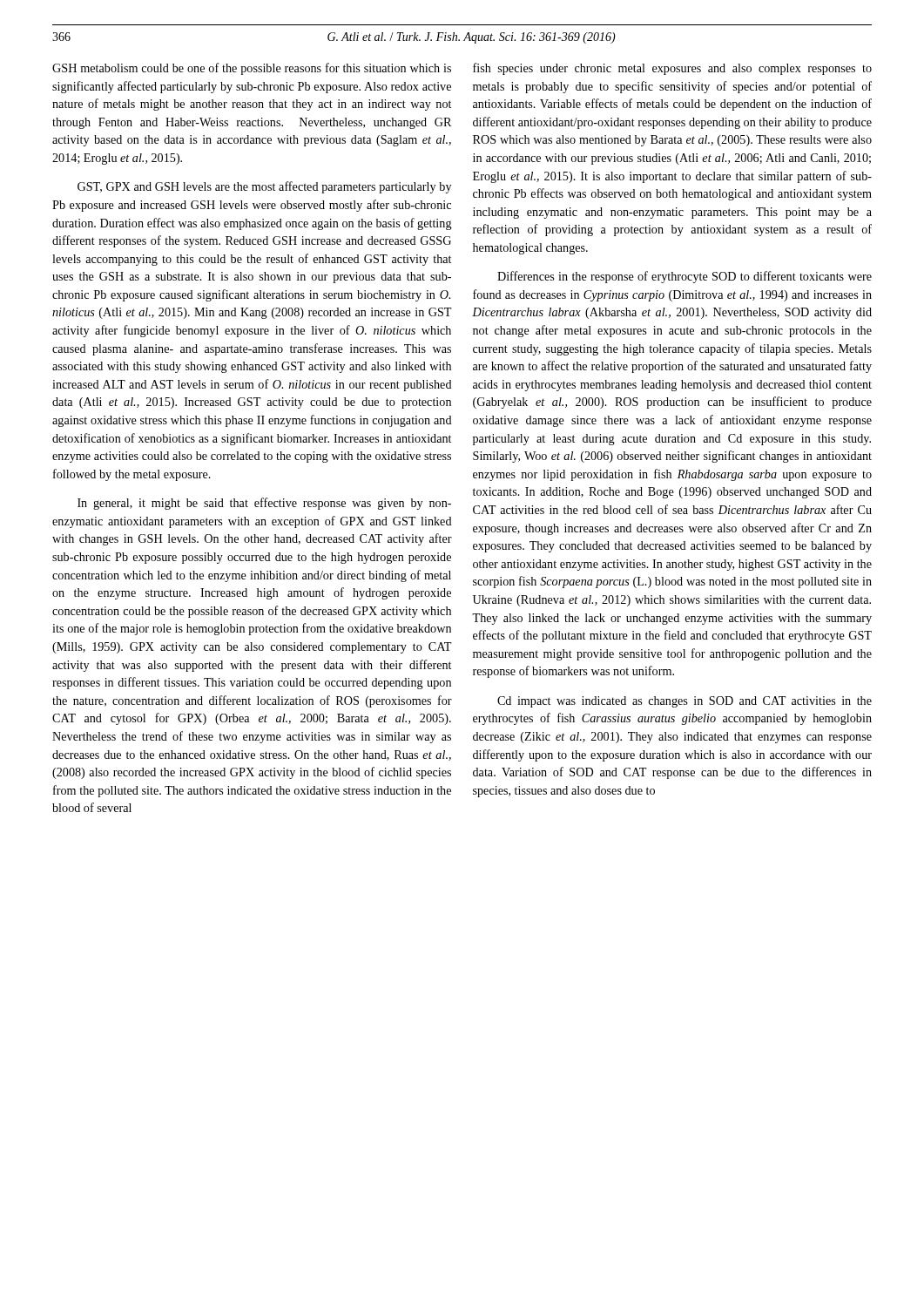Click on the element starting "GST, GPX and GSH levels are the"

pyautogui.click(x=252, y=331)
